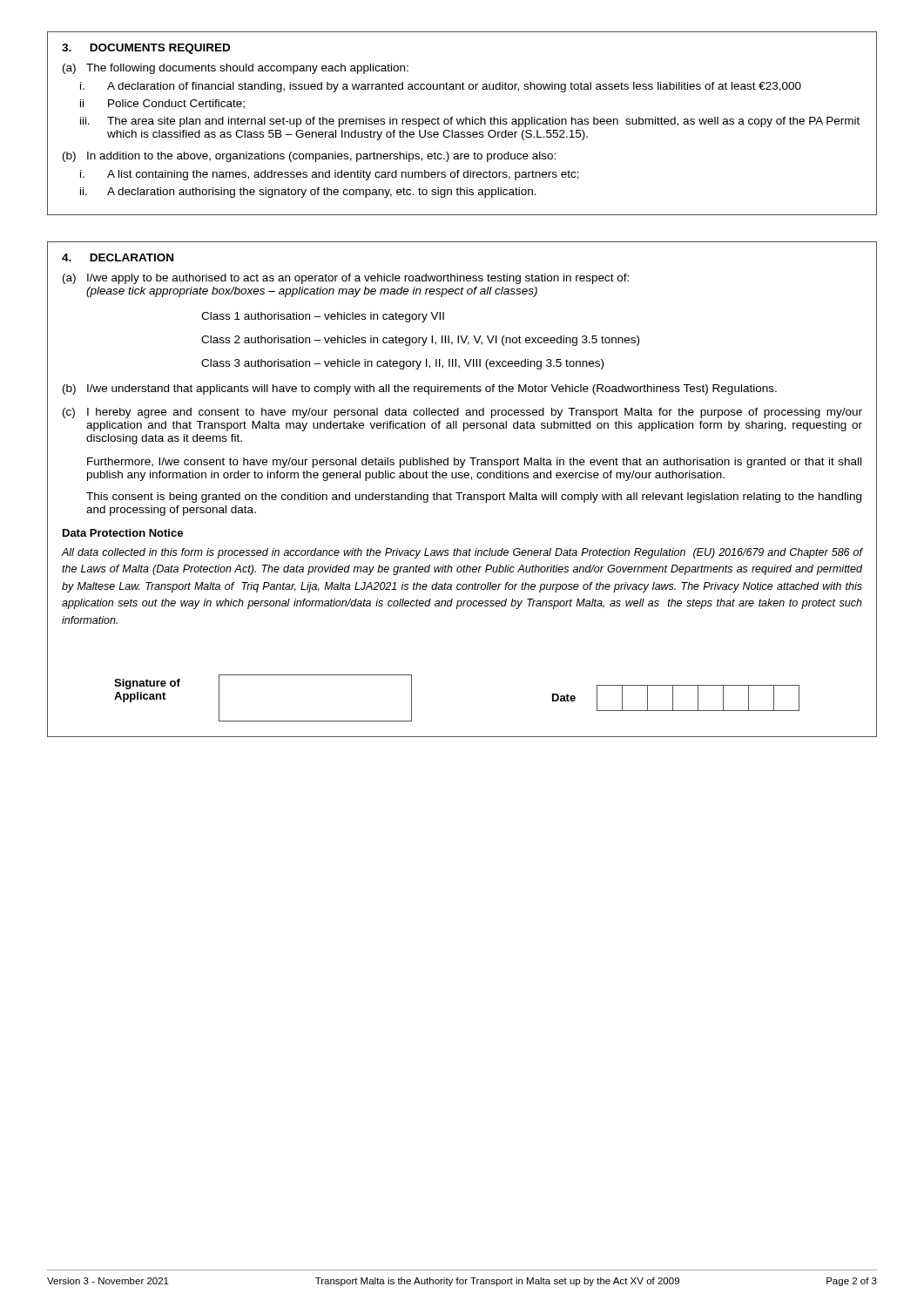Locate the passage starting "(a) The following documents should accompany each application:"
924x1307 pixels.
point(235,68)
